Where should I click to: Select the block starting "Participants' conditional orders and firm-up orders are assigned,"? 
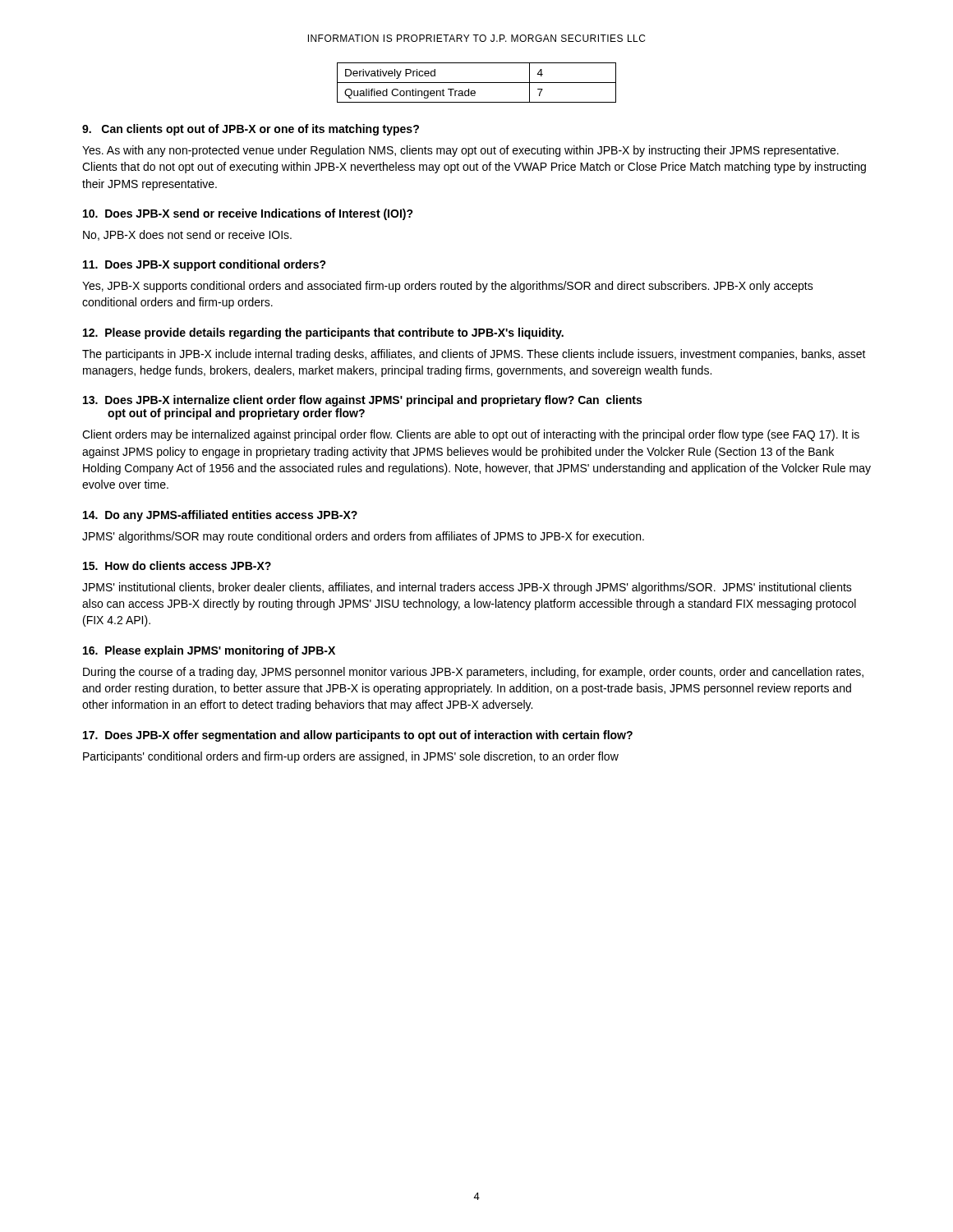350,756
